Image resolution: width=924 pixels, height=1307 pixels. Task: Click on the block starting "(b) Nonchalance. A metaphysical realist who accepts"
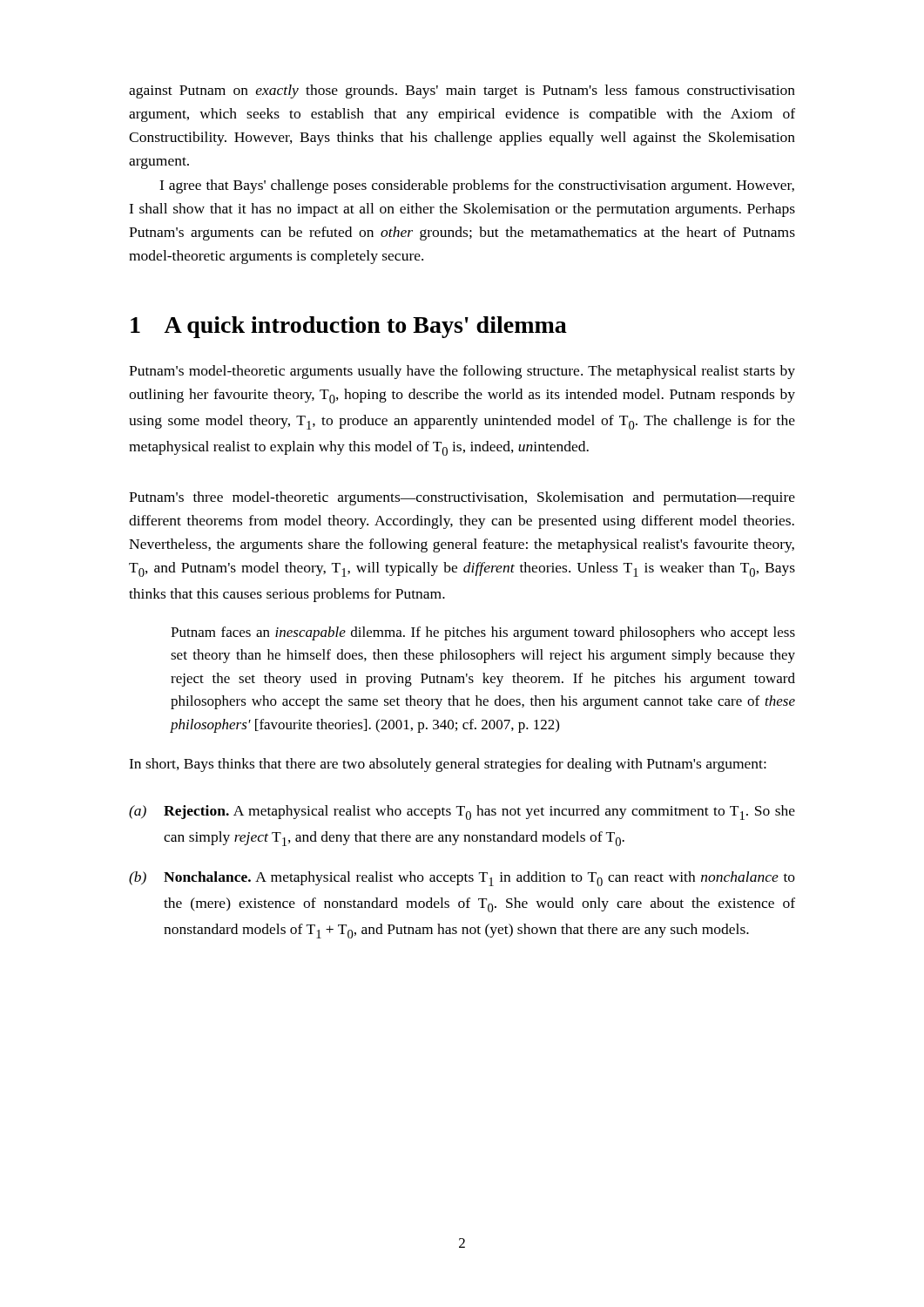[462, 905]
